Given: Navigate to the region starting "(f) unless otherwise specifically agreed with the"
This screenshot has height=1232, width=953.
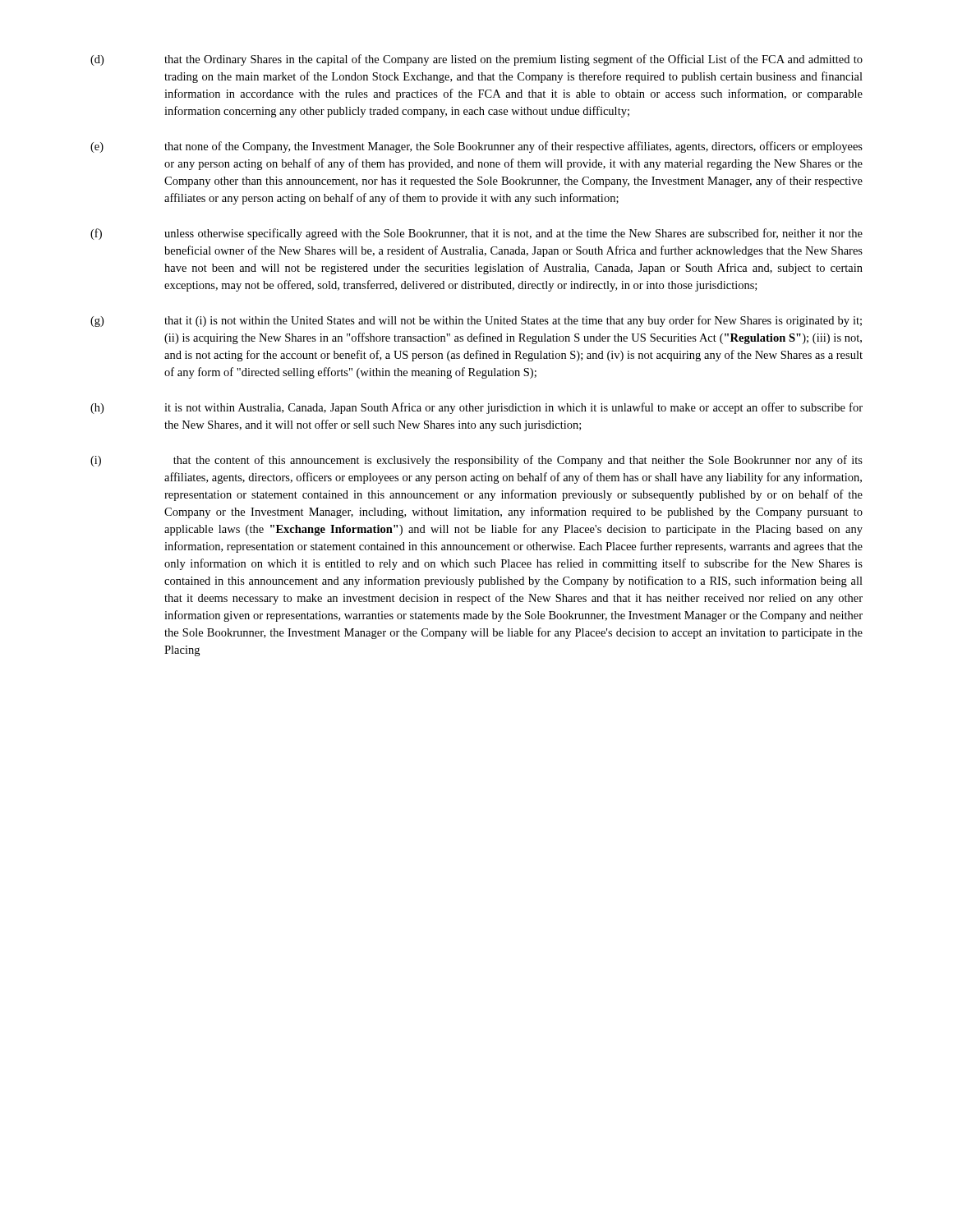Looking at the screenshot, I should (x=476, y=260).
